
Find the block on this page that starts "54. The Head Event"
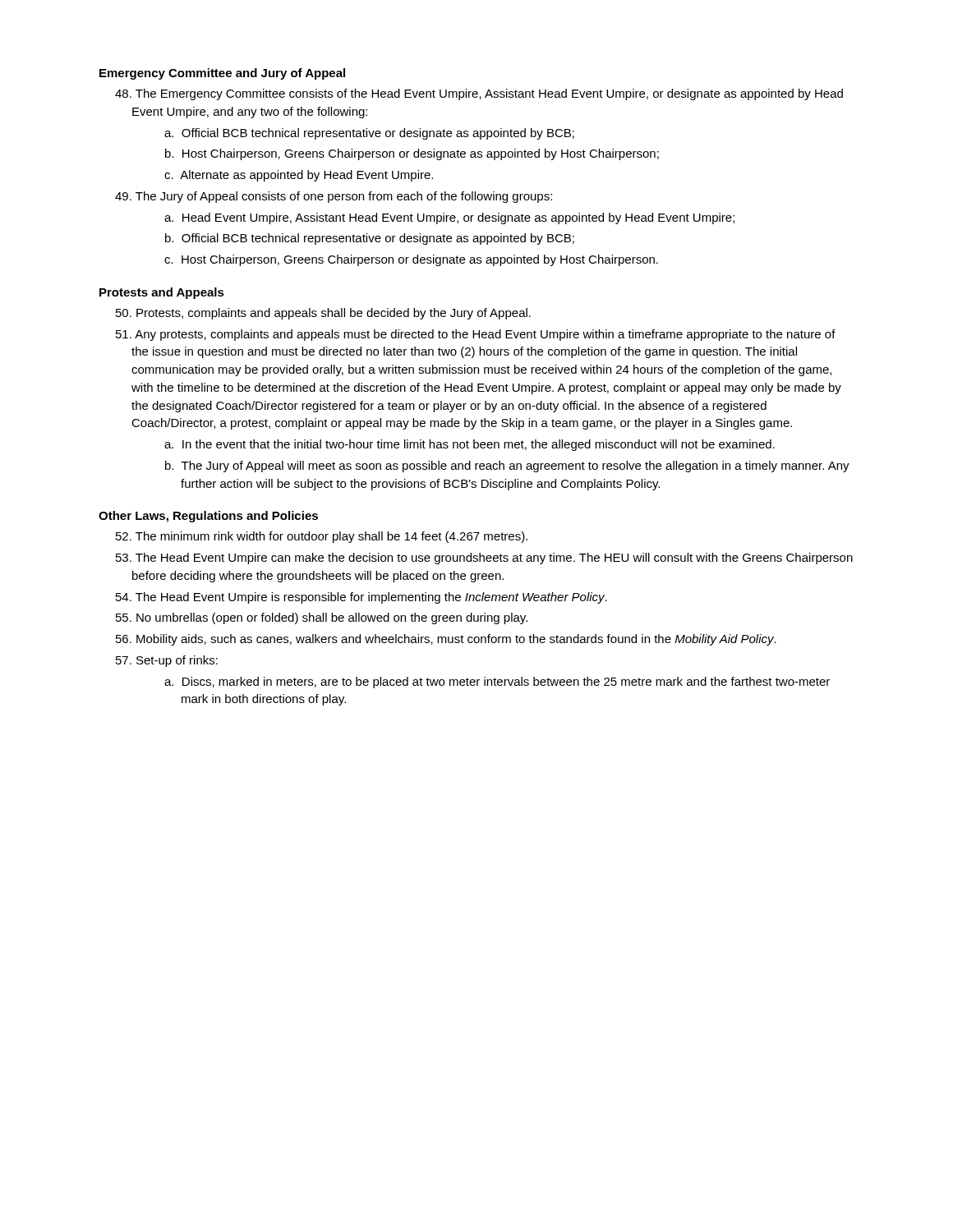(x=361, y=596)
